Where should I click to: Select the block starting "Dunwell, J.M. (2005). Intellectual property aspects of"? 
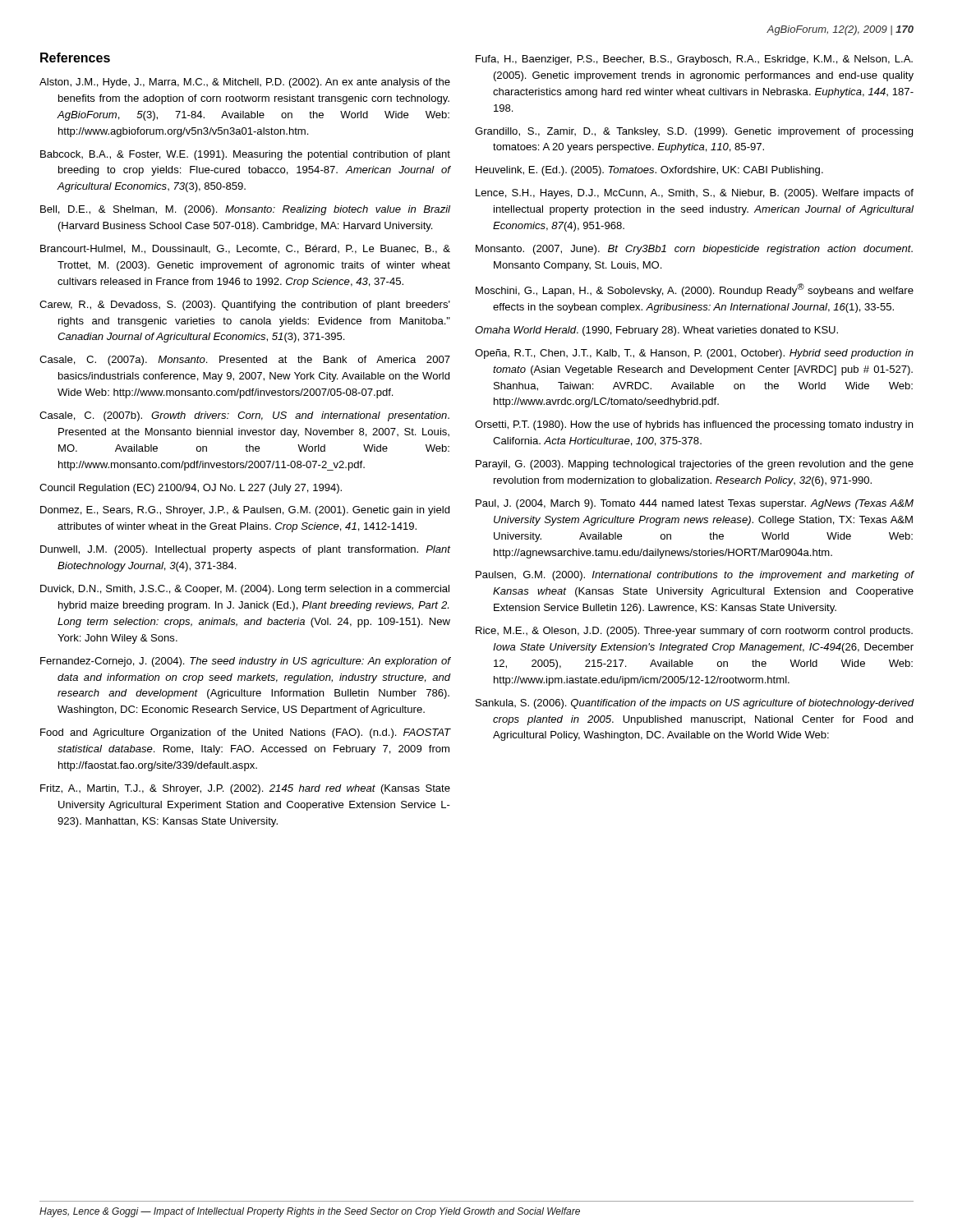(x=245, y=557)
